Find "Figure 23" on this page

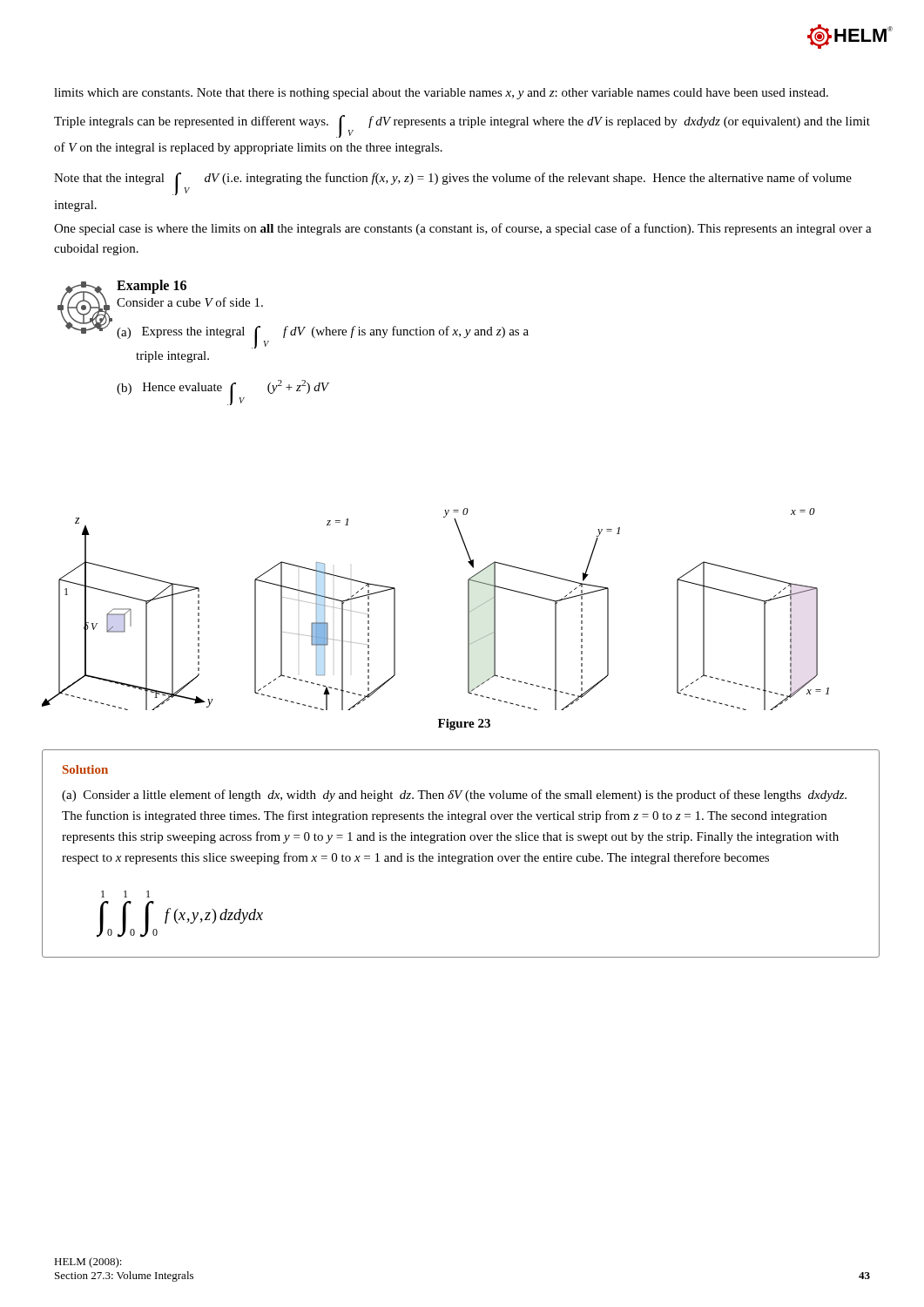tap(464, 723)
